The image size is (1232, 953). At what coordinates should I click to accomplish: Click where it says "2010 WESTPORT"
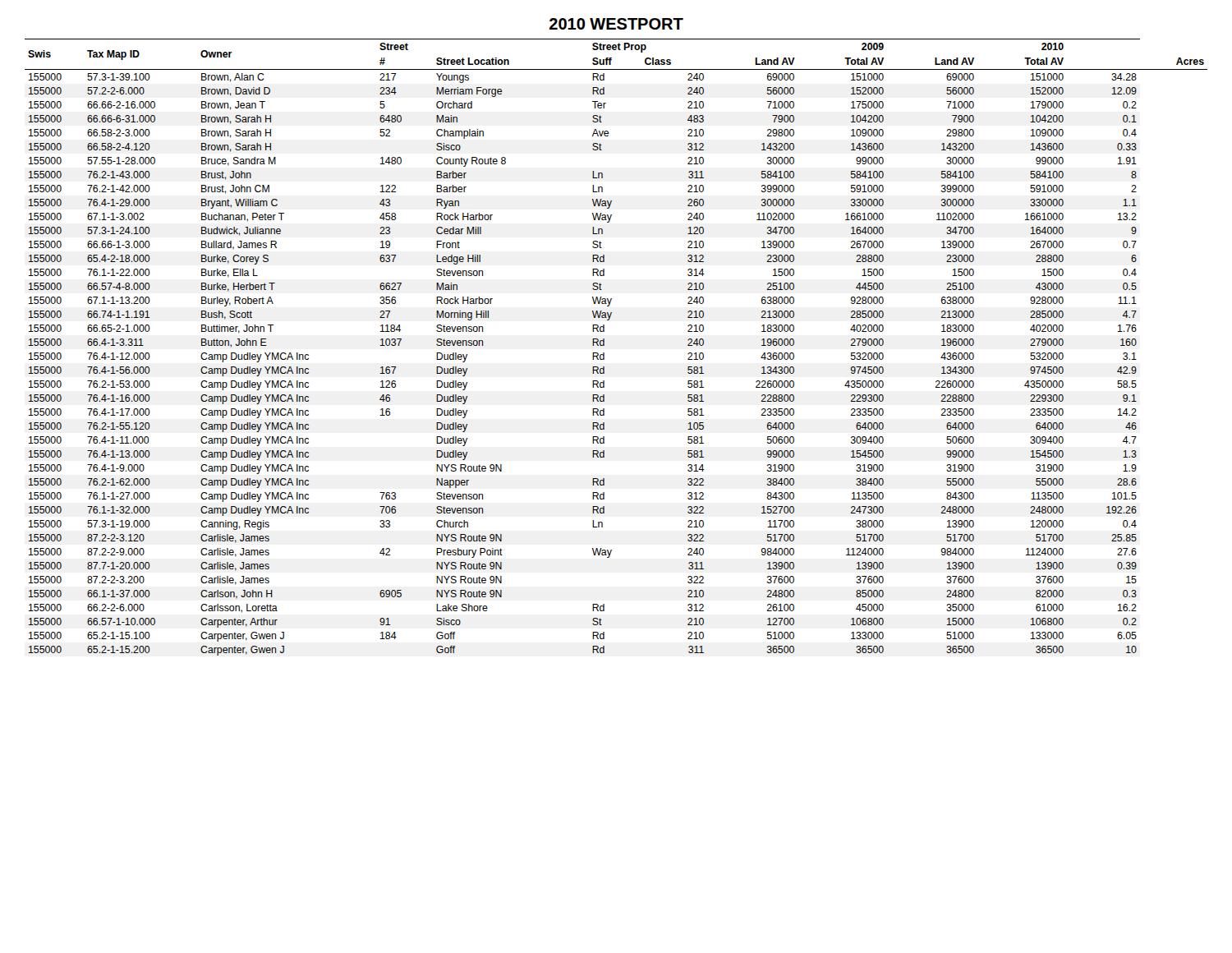point(616,24)
